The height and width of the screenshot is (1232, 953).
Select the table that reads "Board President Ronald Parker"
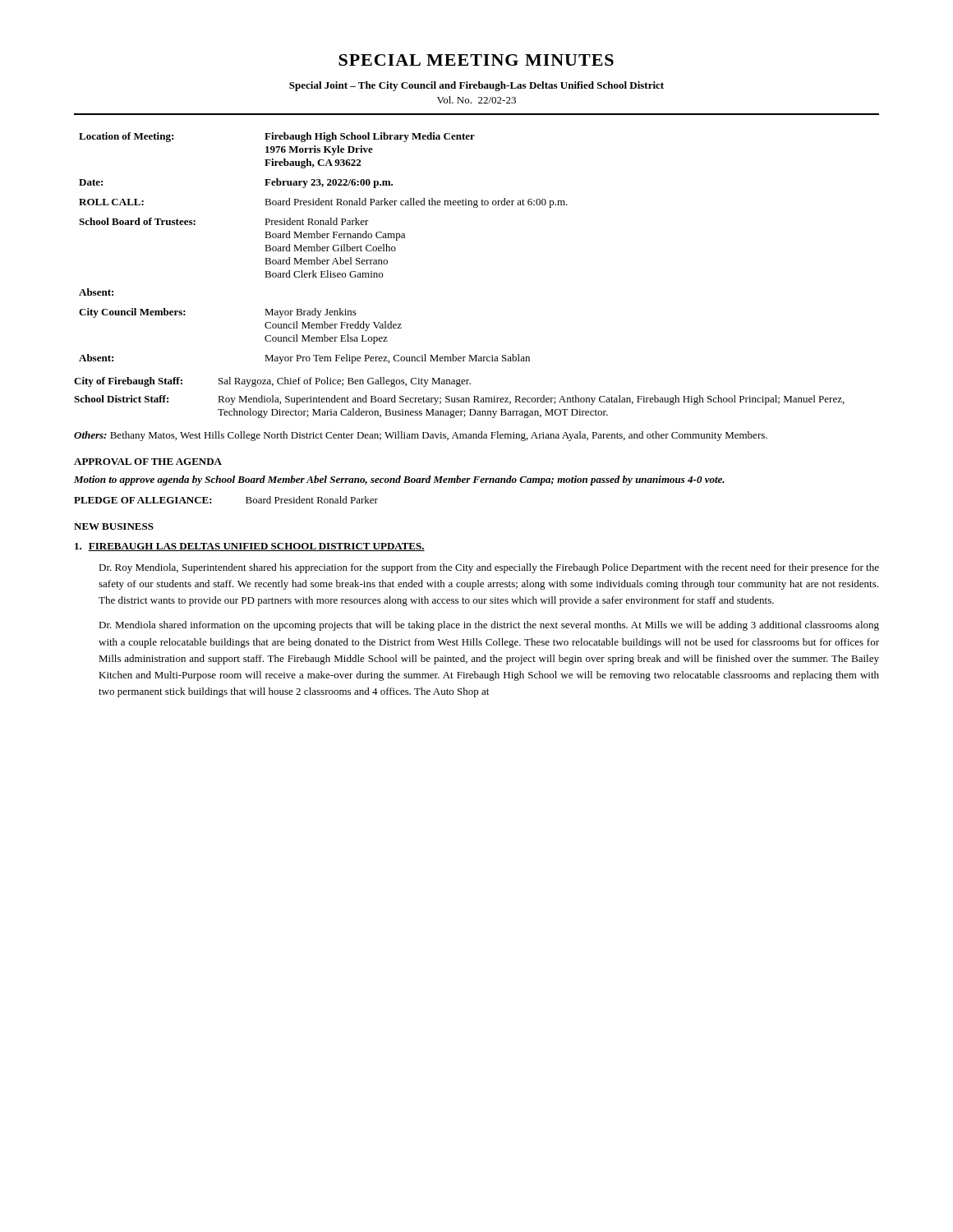point(476,273)
